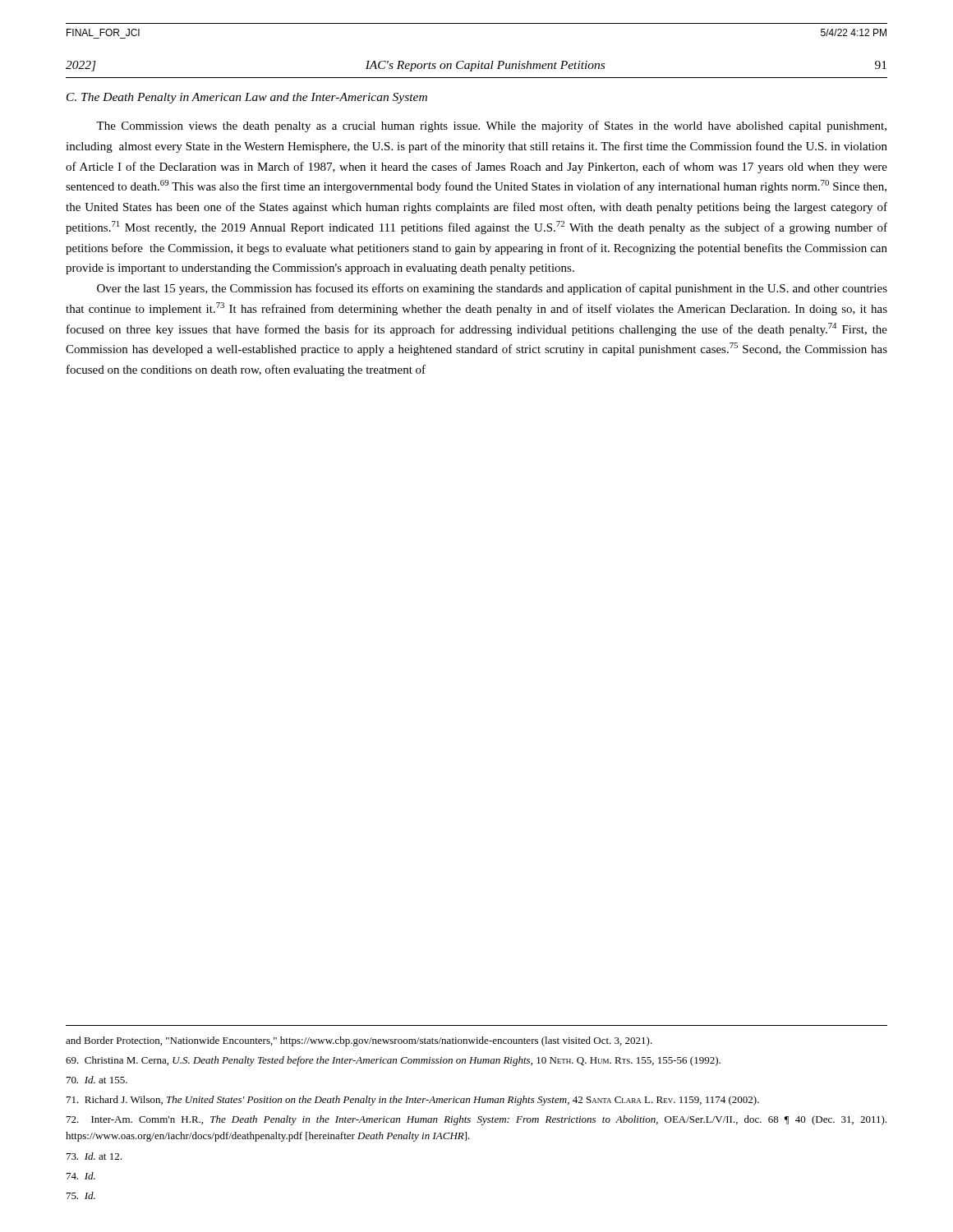Screen dimensions: 1232x953
Task: Select a section header
Action: [247, 97]
